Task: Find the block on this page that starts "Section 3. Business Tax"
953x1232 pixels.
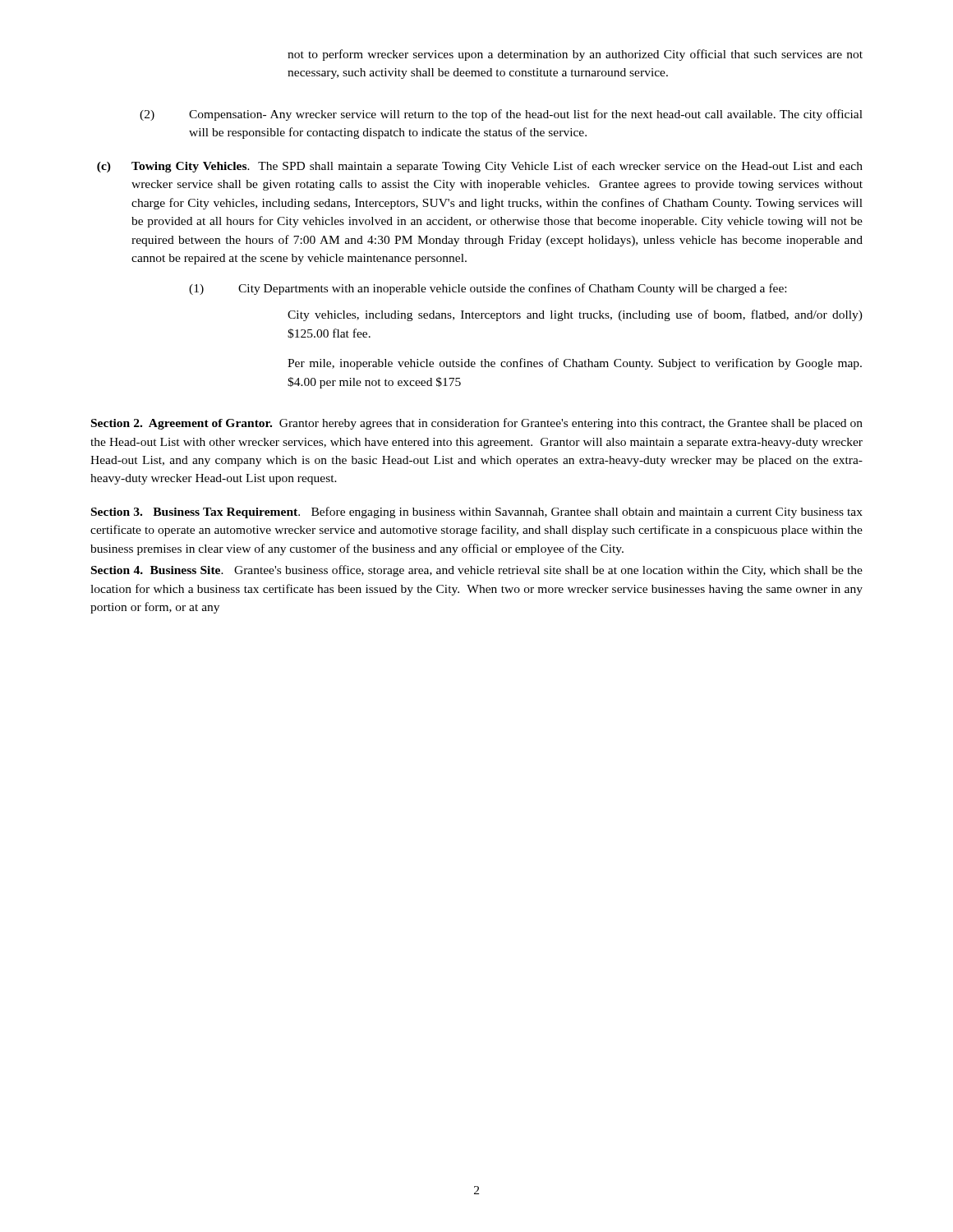Action: pyautogui.click(x=476, y=530)
